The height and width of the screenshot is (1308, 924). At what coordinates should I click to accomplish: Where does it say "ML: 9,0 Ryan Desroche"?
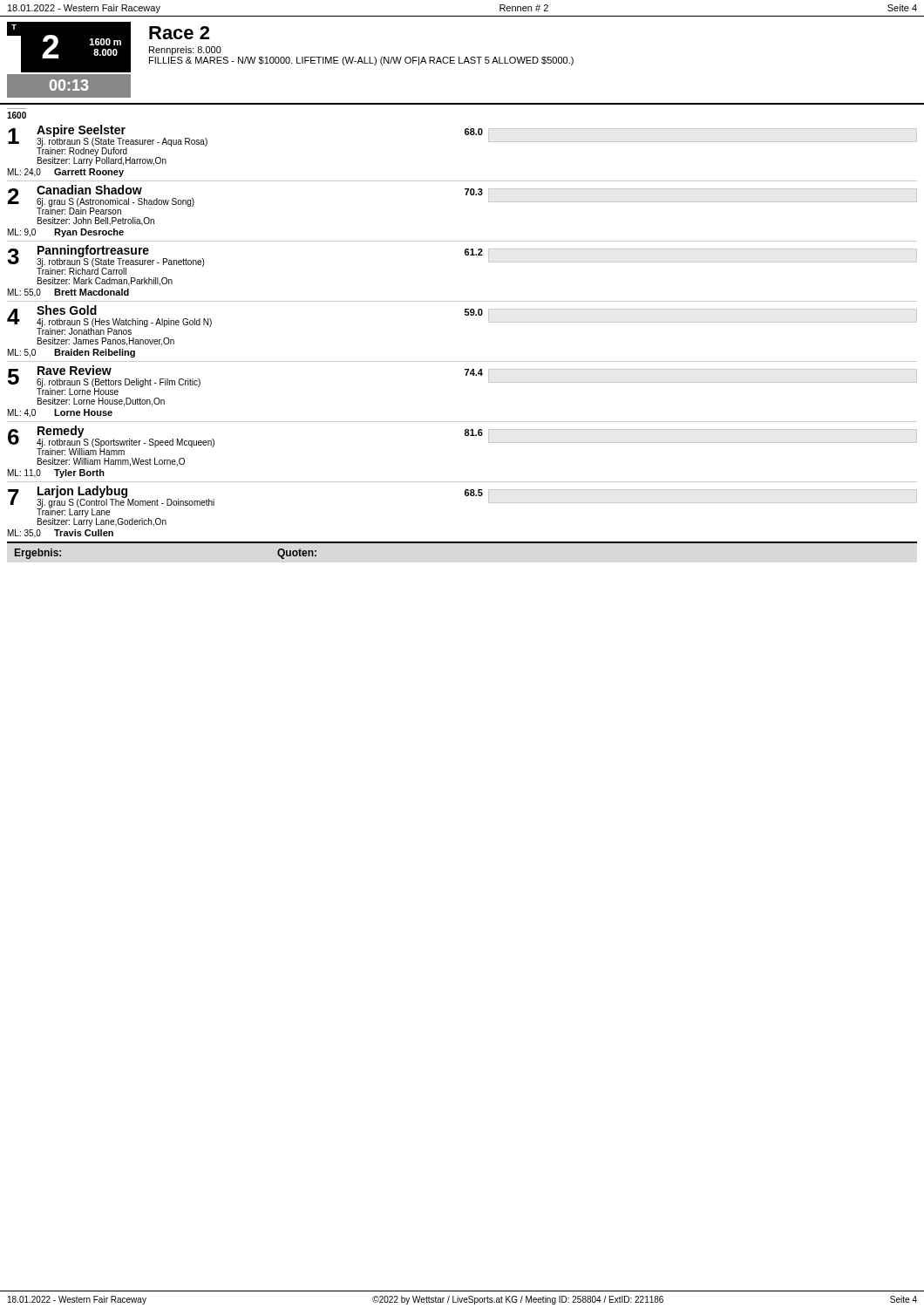coord(65,232)
